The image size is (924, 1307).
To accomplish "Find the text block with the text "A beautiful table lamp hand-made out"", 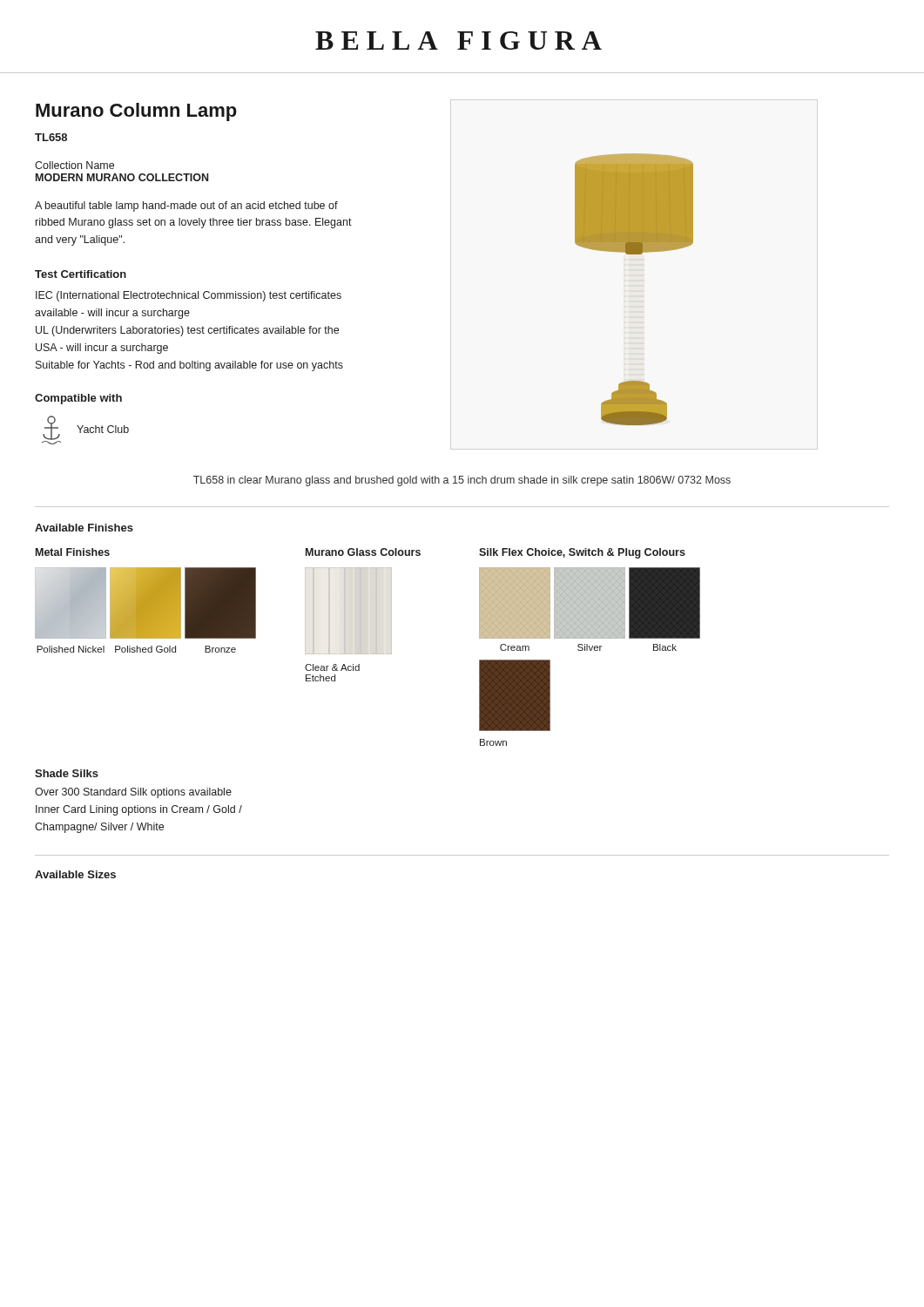I will [193, 223].
